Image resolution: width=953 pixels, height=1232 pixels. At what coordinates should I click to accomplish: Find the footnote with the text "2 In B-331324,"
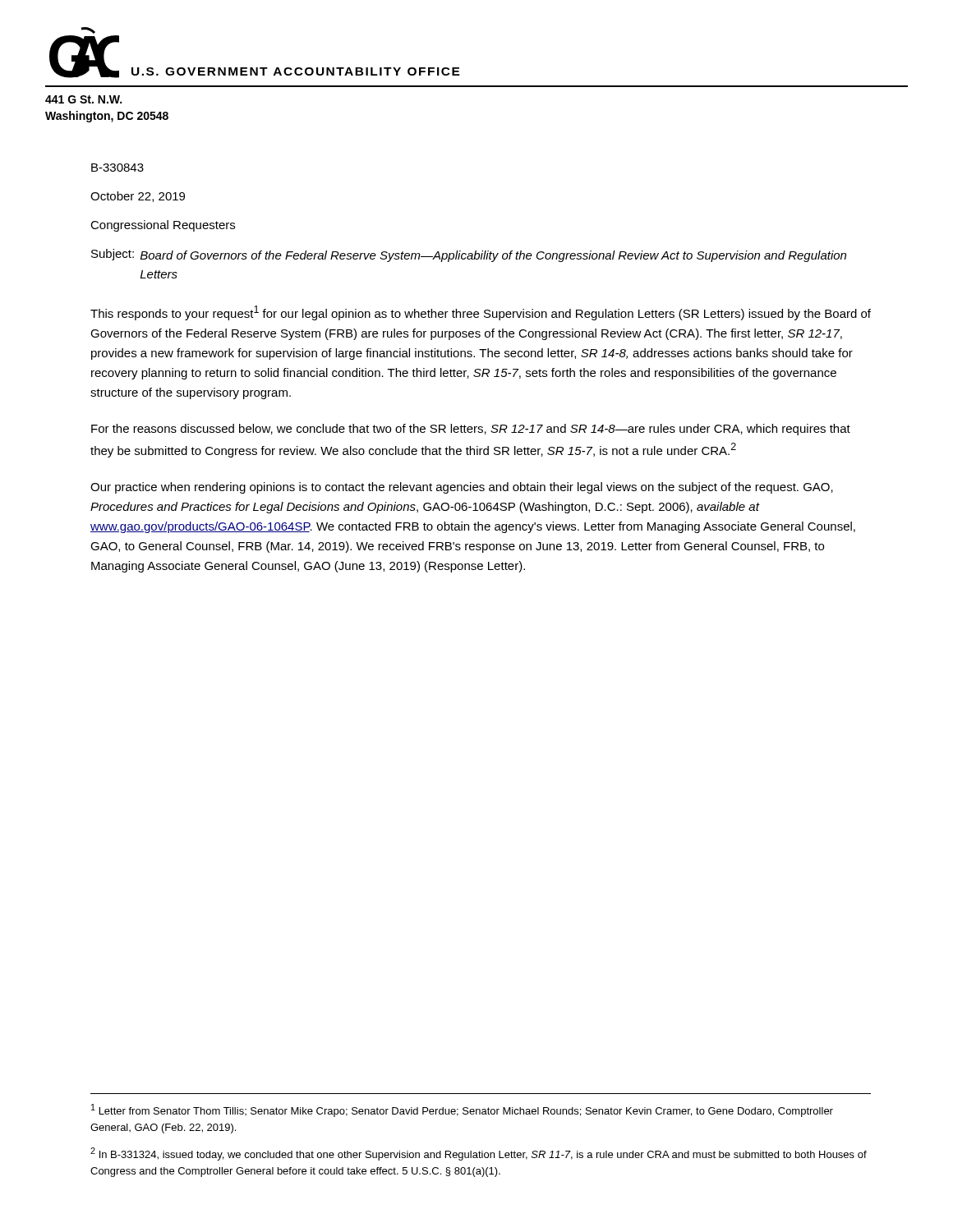tap(478, 1161)
